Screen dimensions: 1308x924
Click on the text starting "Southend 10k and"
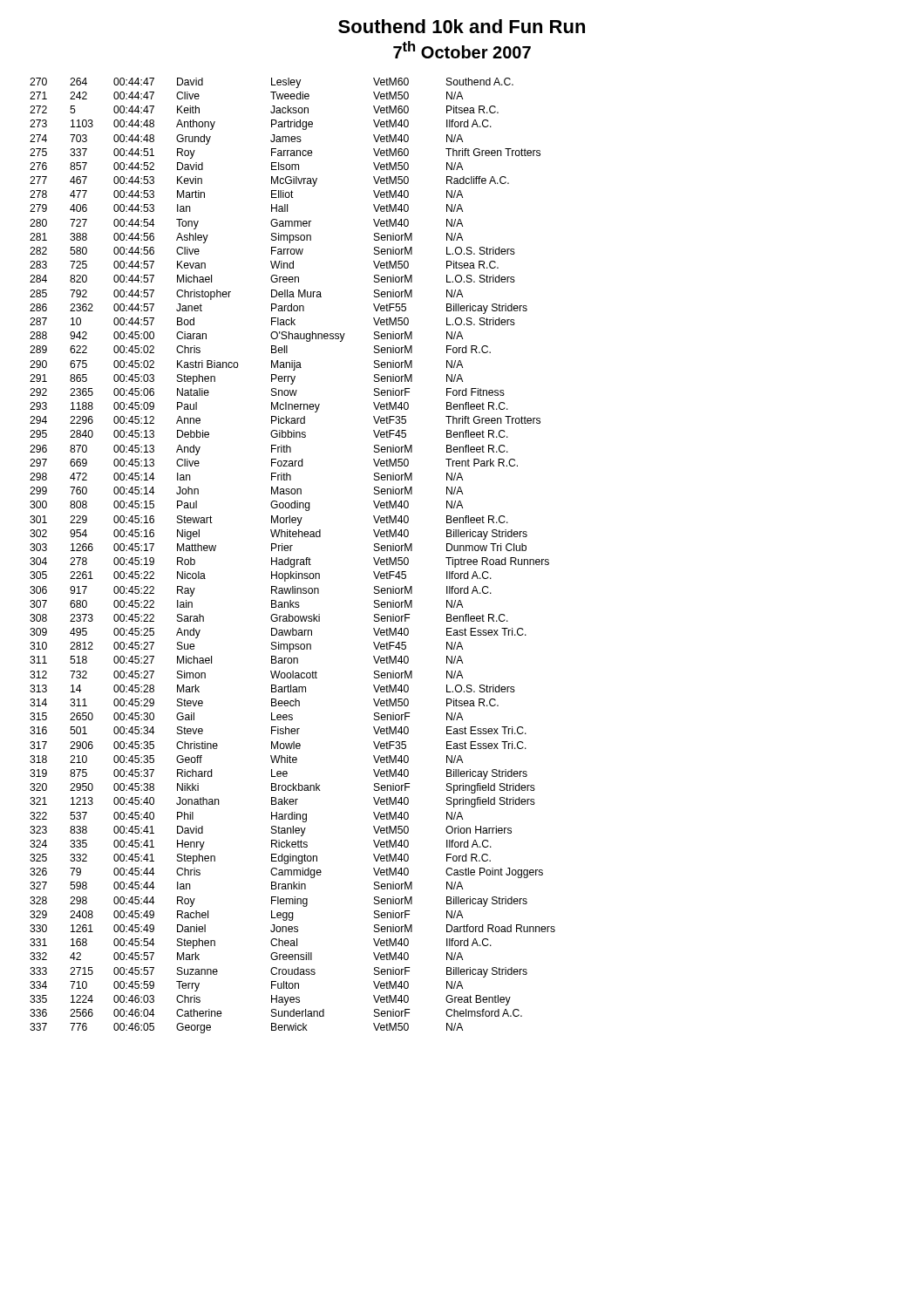tap(462, 39)
